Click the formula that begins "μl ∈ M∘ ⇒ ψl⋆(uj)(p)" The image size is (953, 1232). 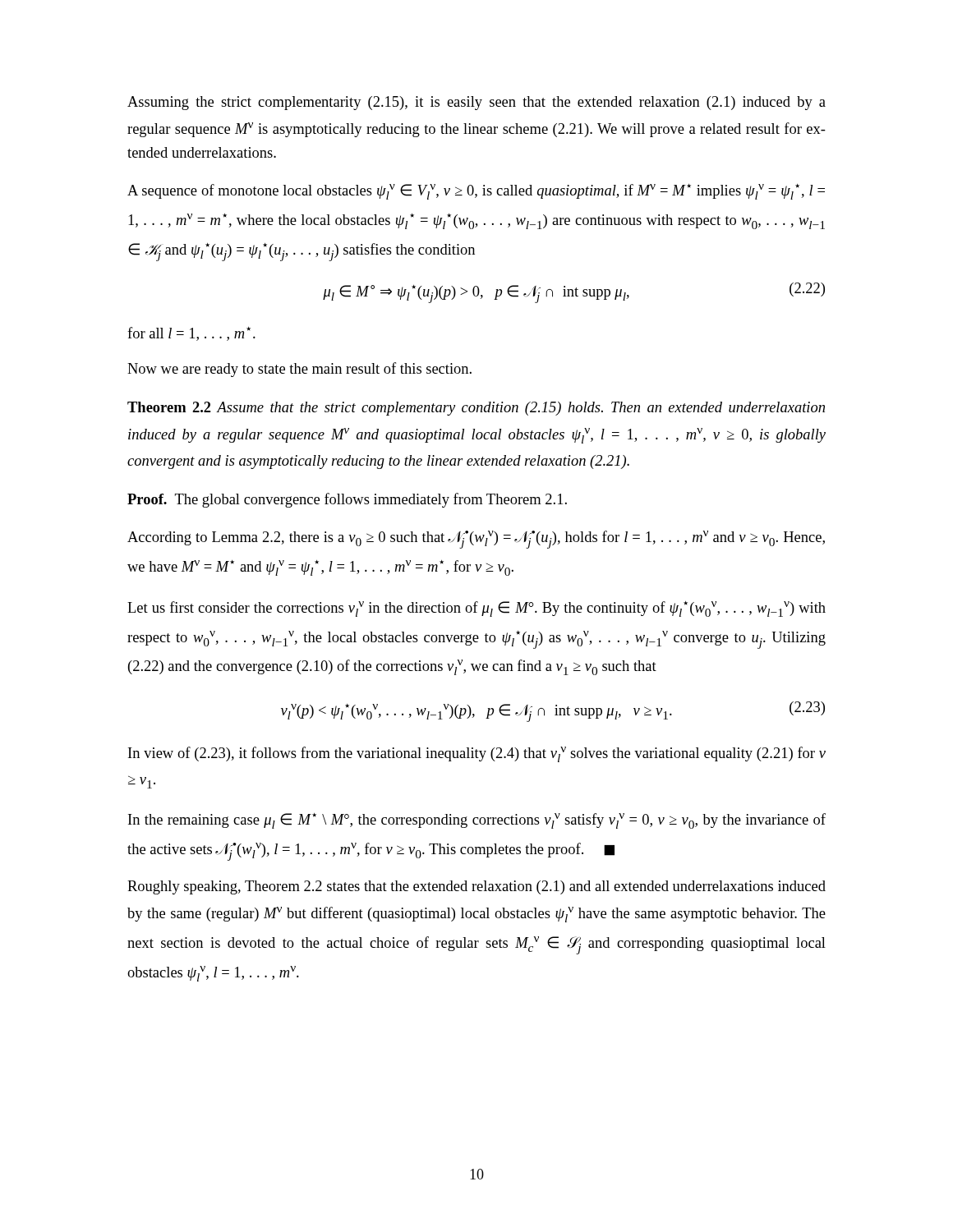click(476, 291)
